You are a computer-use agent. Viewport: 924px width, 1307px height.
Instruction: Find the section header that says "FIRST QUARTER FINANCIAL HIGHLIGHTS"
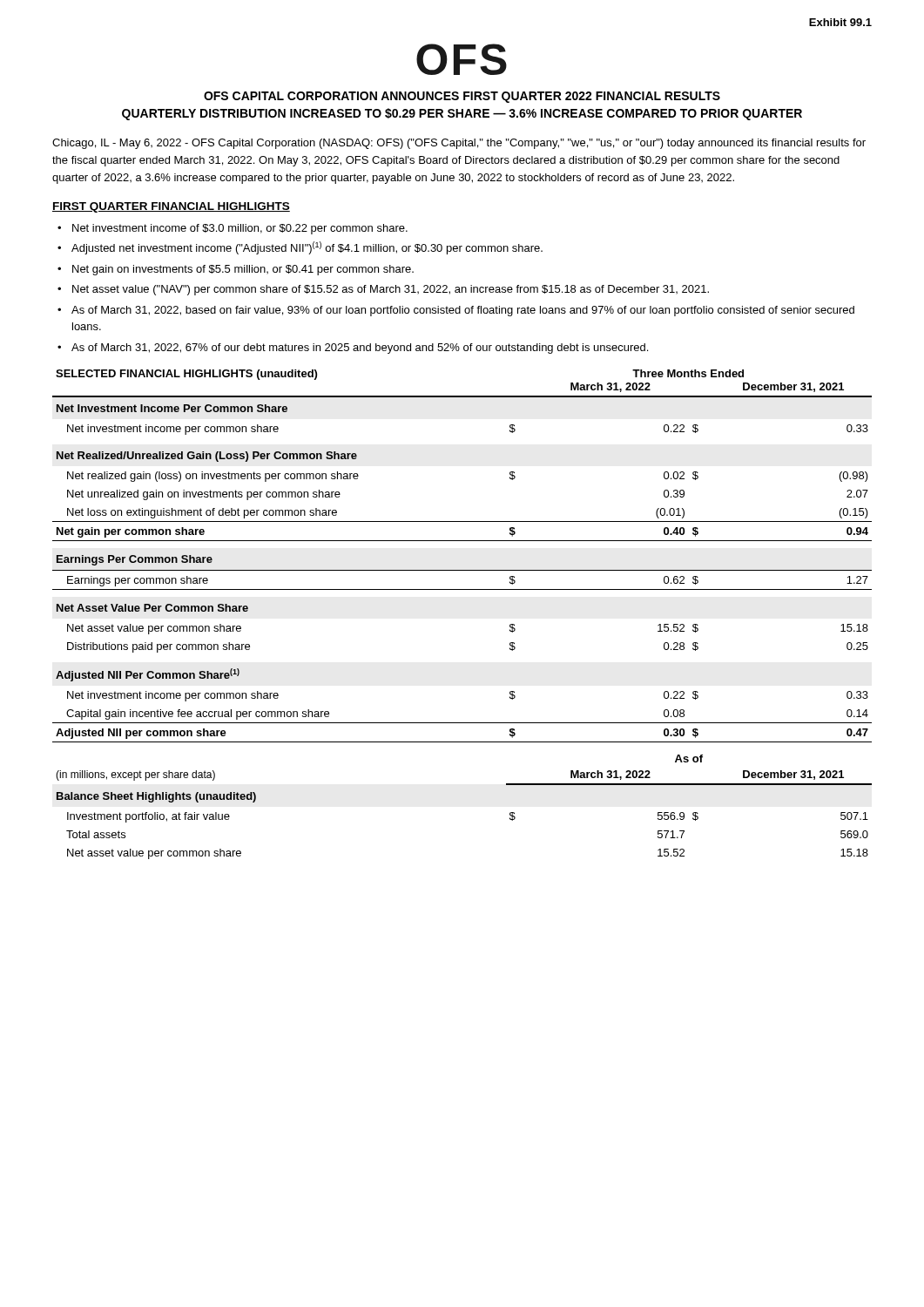(x=171, y=206)
